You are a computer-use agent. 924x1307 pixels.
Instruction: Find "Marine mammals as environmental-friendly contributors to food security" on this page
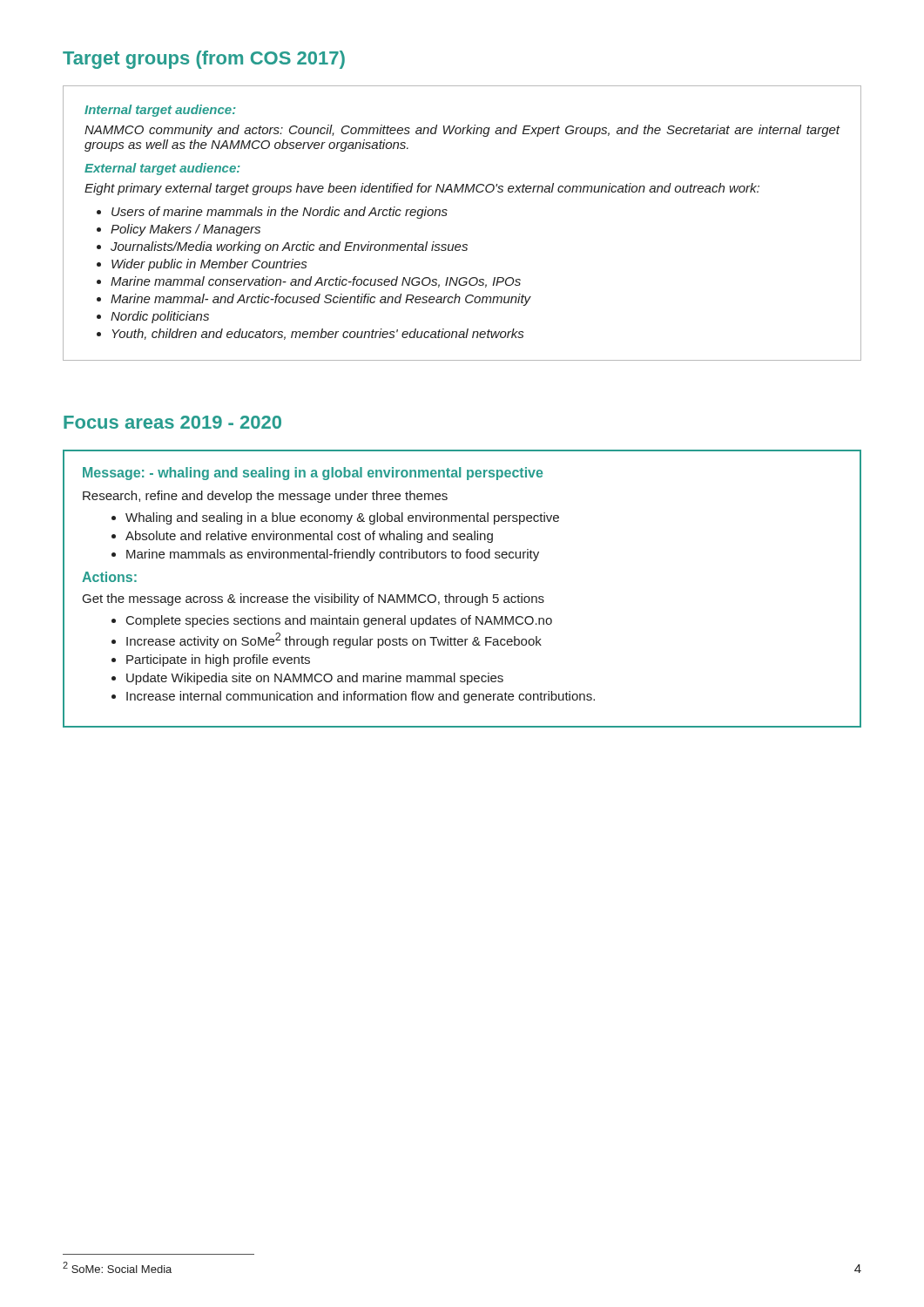(332, 554)
